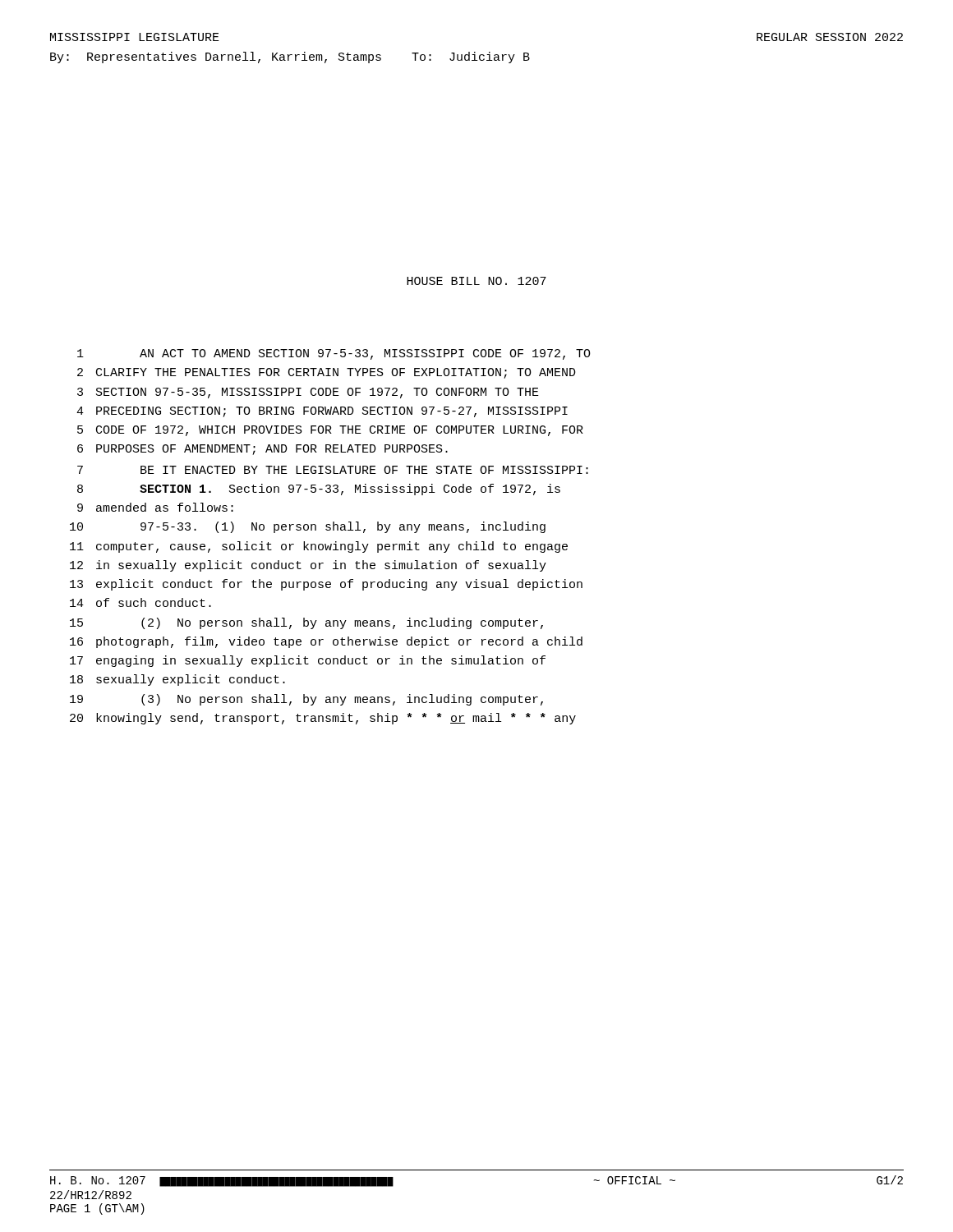Select the text block starting "9 amended as follows:"
The image size is (953, 1232).
click(x=155, y=507)
